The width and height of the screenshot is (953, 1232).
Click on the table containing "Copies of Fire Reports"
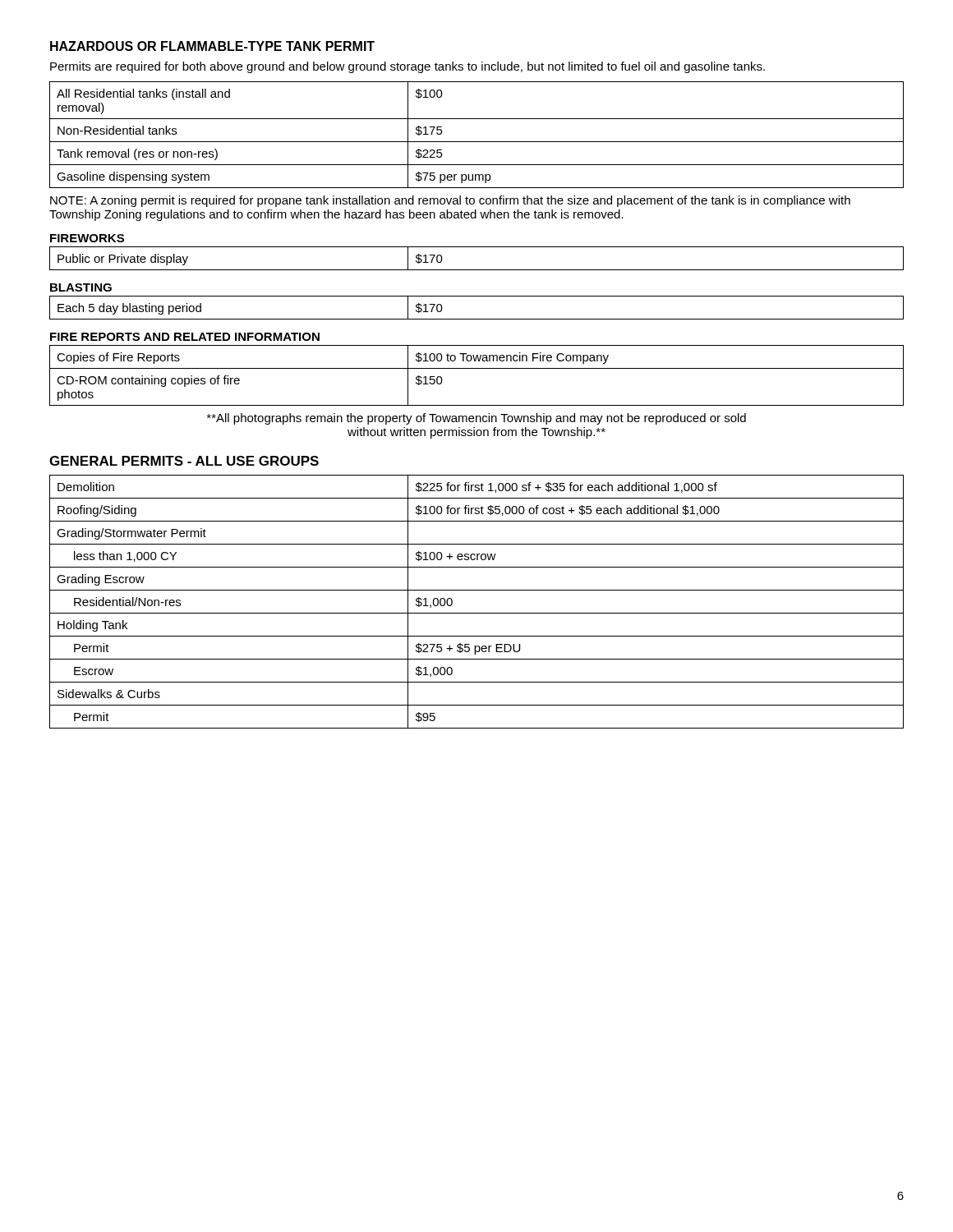tap(476, 375)
